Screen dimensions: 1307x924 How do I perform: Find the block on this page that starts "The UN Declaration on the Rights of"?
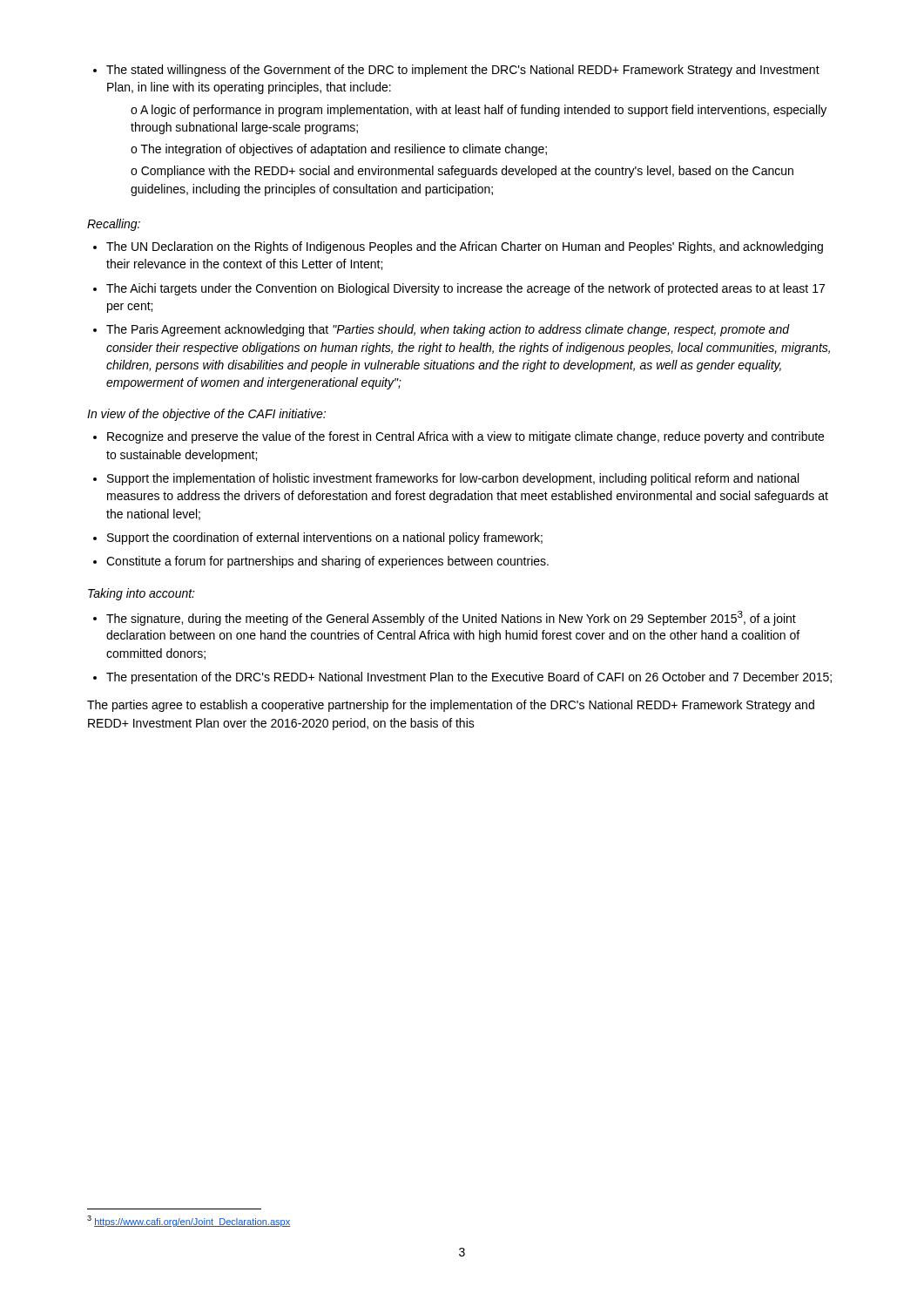point(462,315)
